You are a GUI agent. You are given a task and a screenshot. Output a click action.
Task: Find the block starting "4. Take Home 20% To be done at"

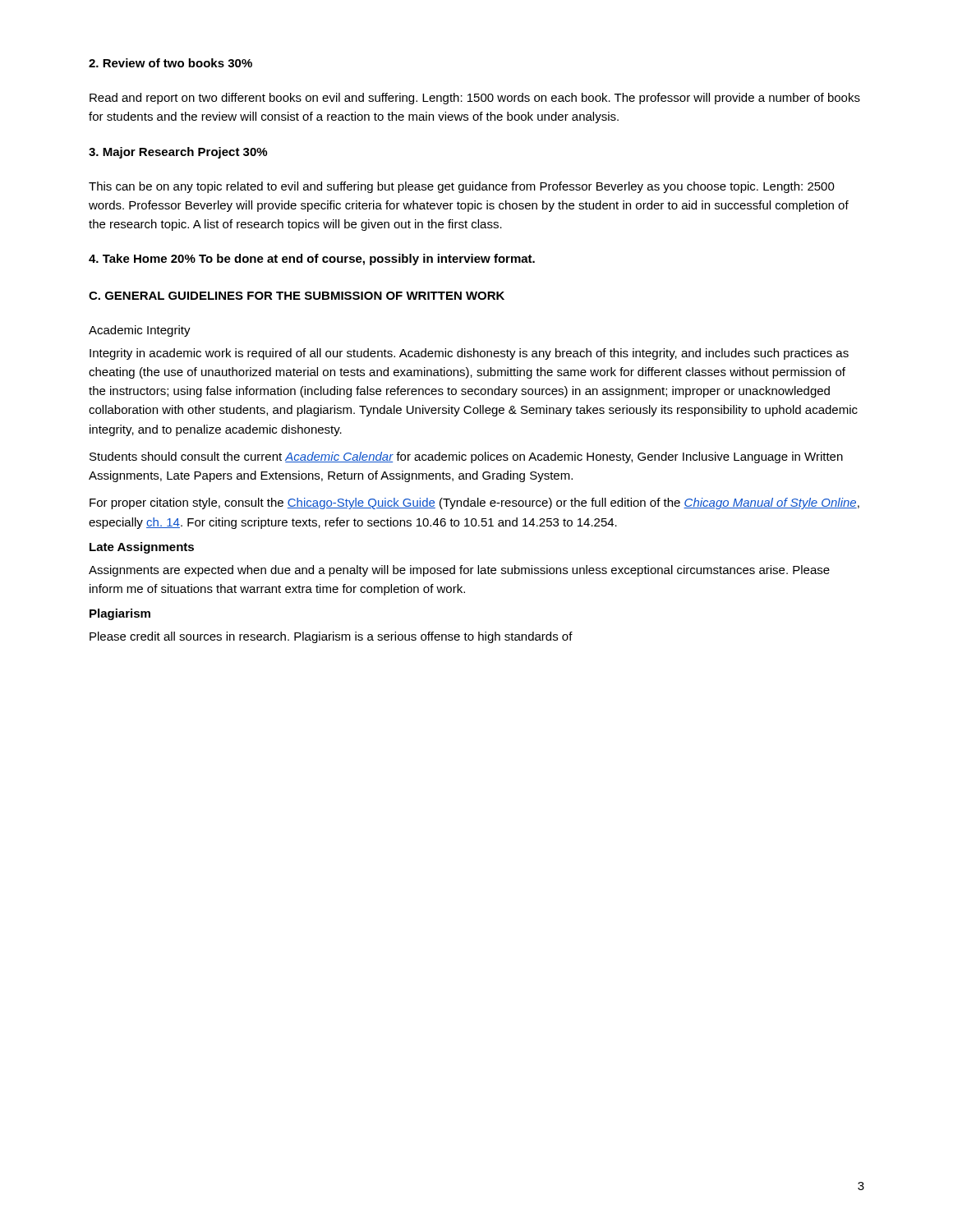(x=476, y=259)
